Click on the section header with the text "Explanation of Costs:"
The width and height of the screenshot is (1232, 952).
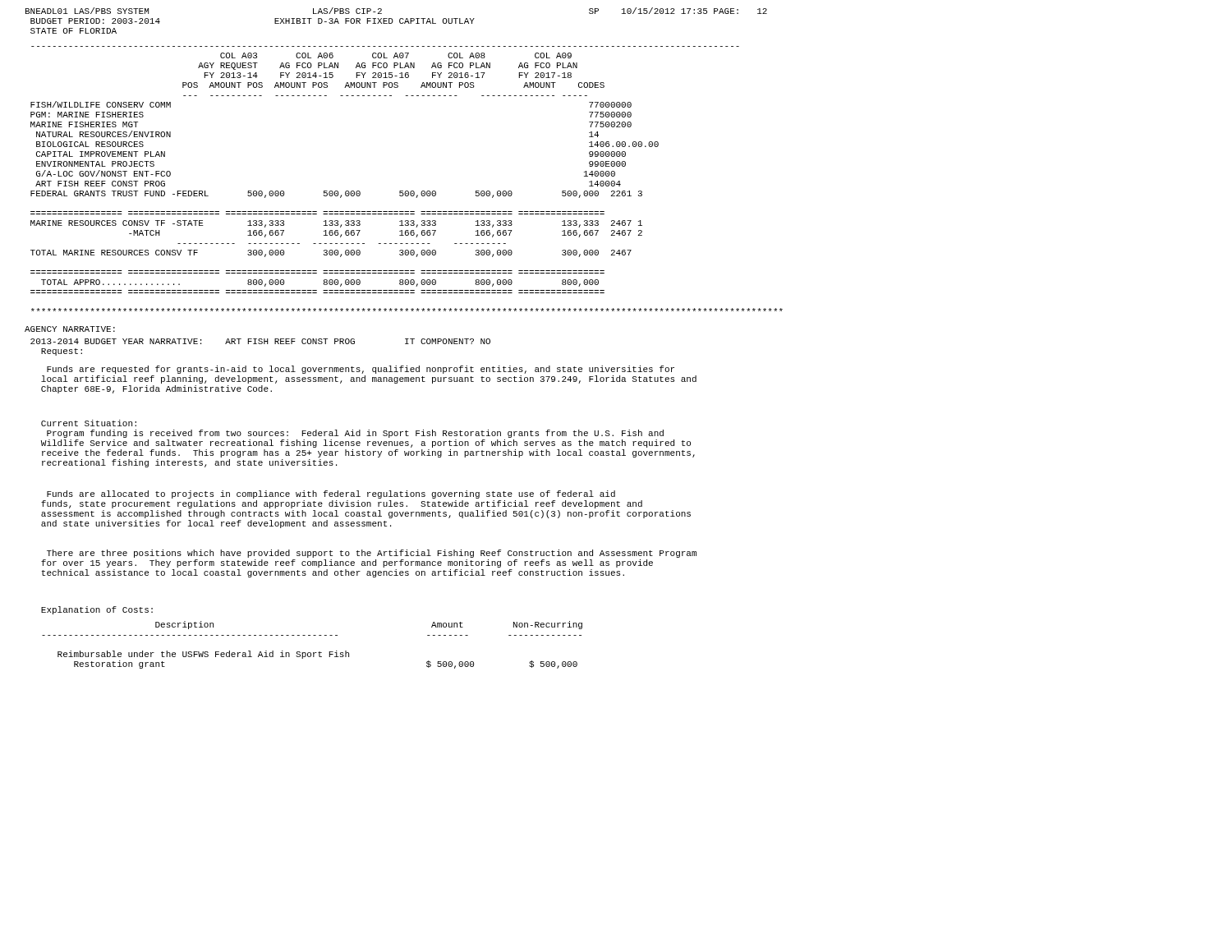point(90,610)
